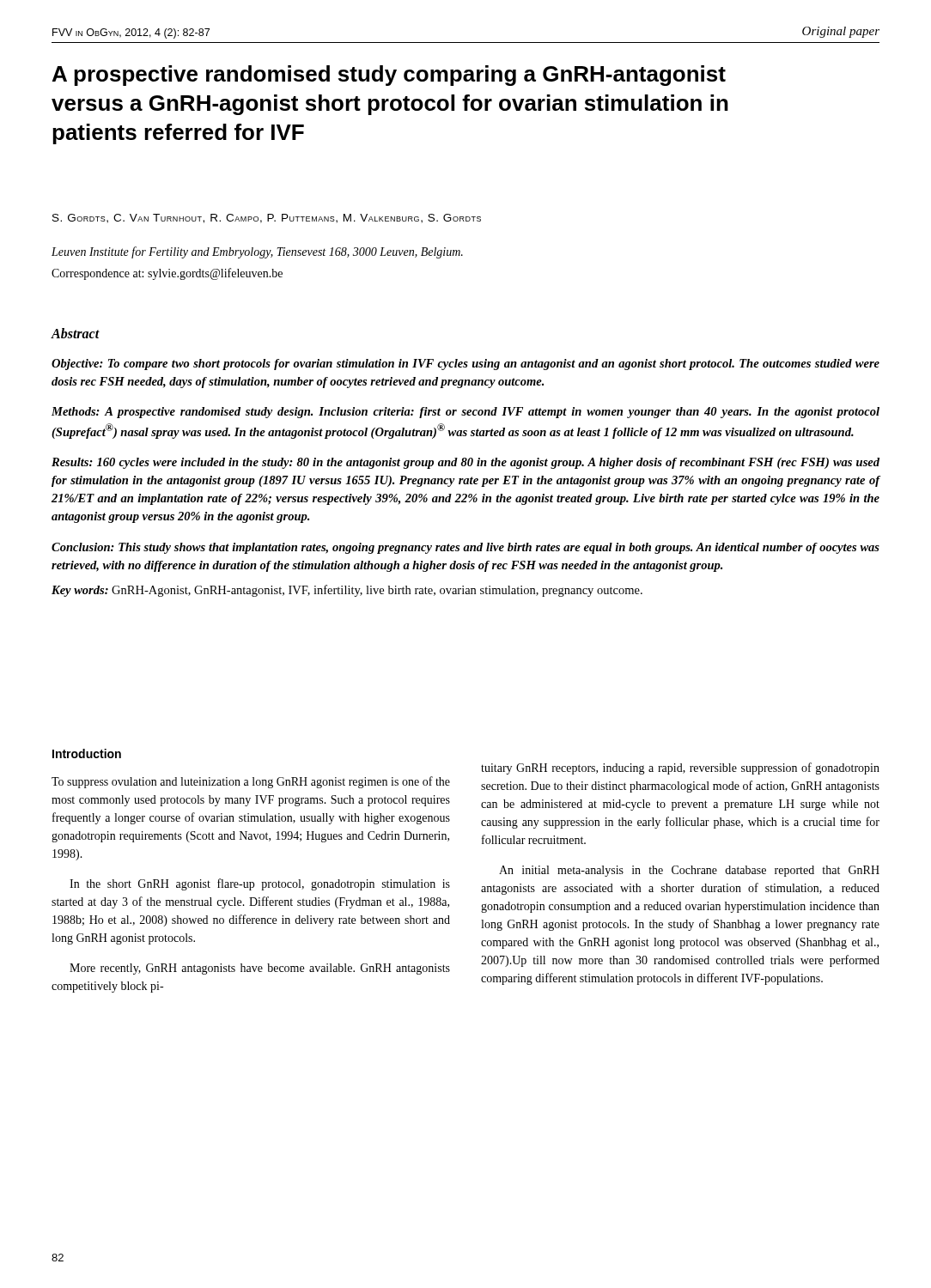931x1288 pixels.
Task: Click on the text that reads "Correspondence at: sylvie.gordts@lifeleuven.be"
Action: coord(167,273)
